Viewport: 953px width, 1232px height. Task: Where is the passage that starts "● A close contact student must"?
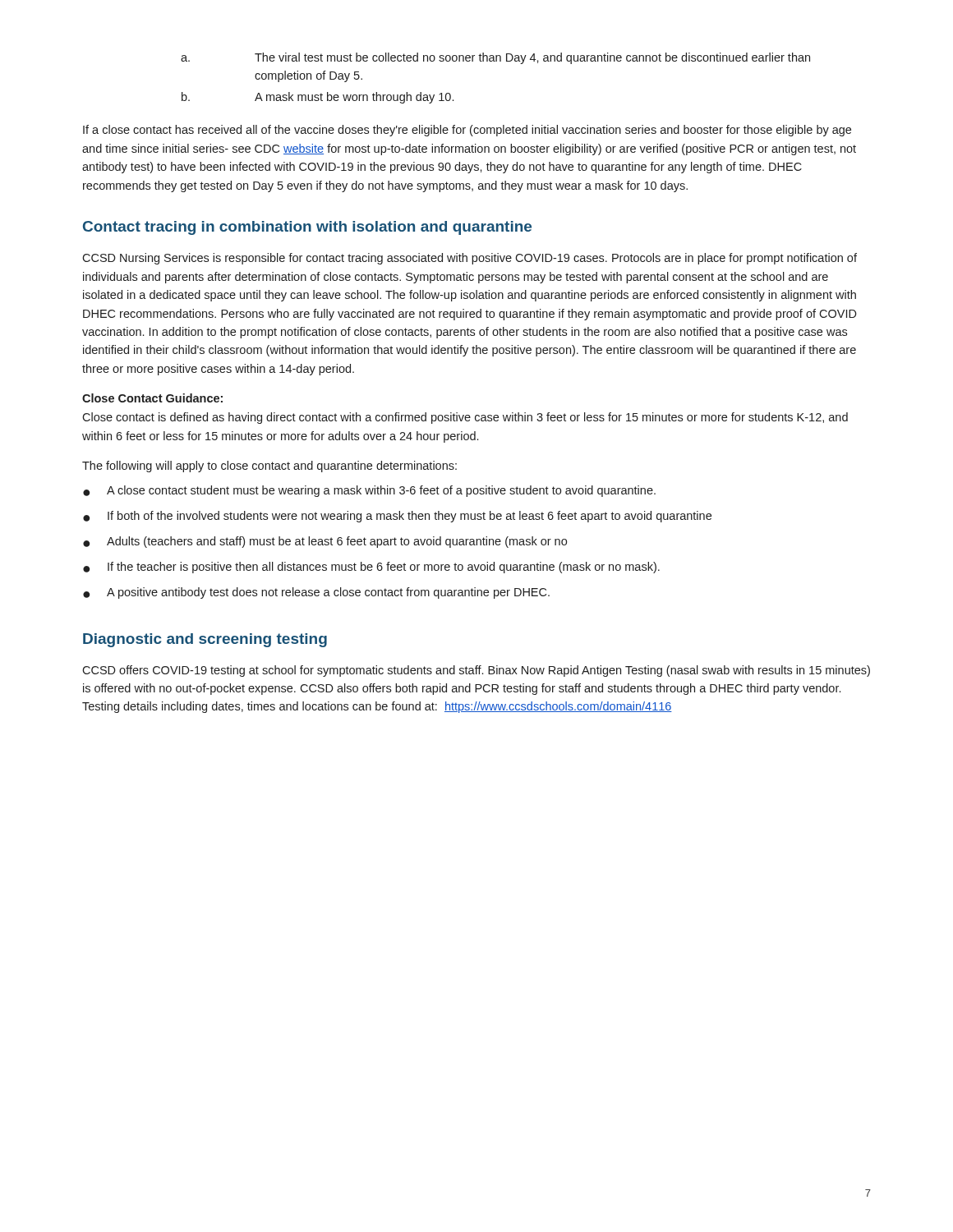[x=476, y=492]
